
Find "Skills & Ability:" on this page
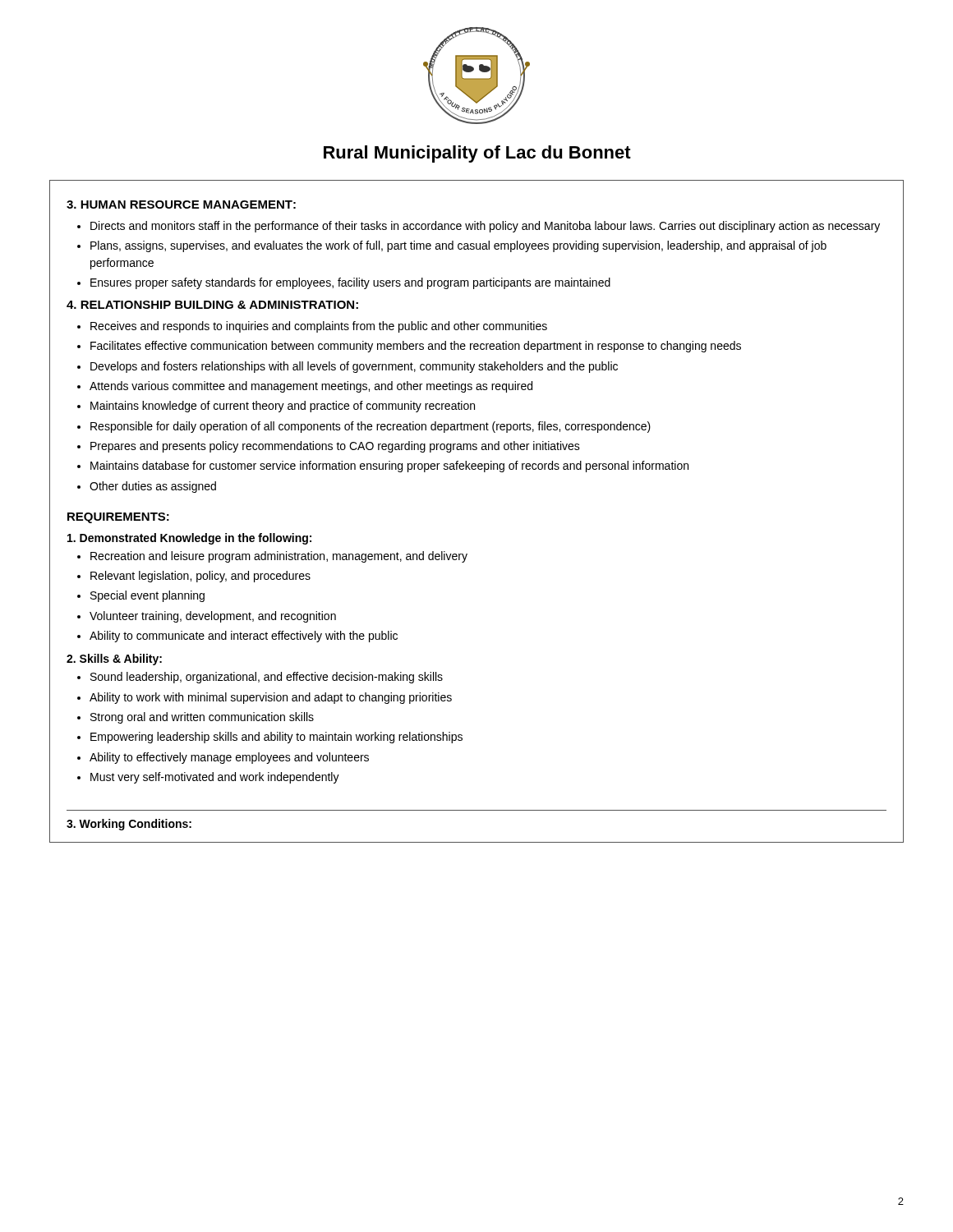pyautogui.click(x=115, y=659)
